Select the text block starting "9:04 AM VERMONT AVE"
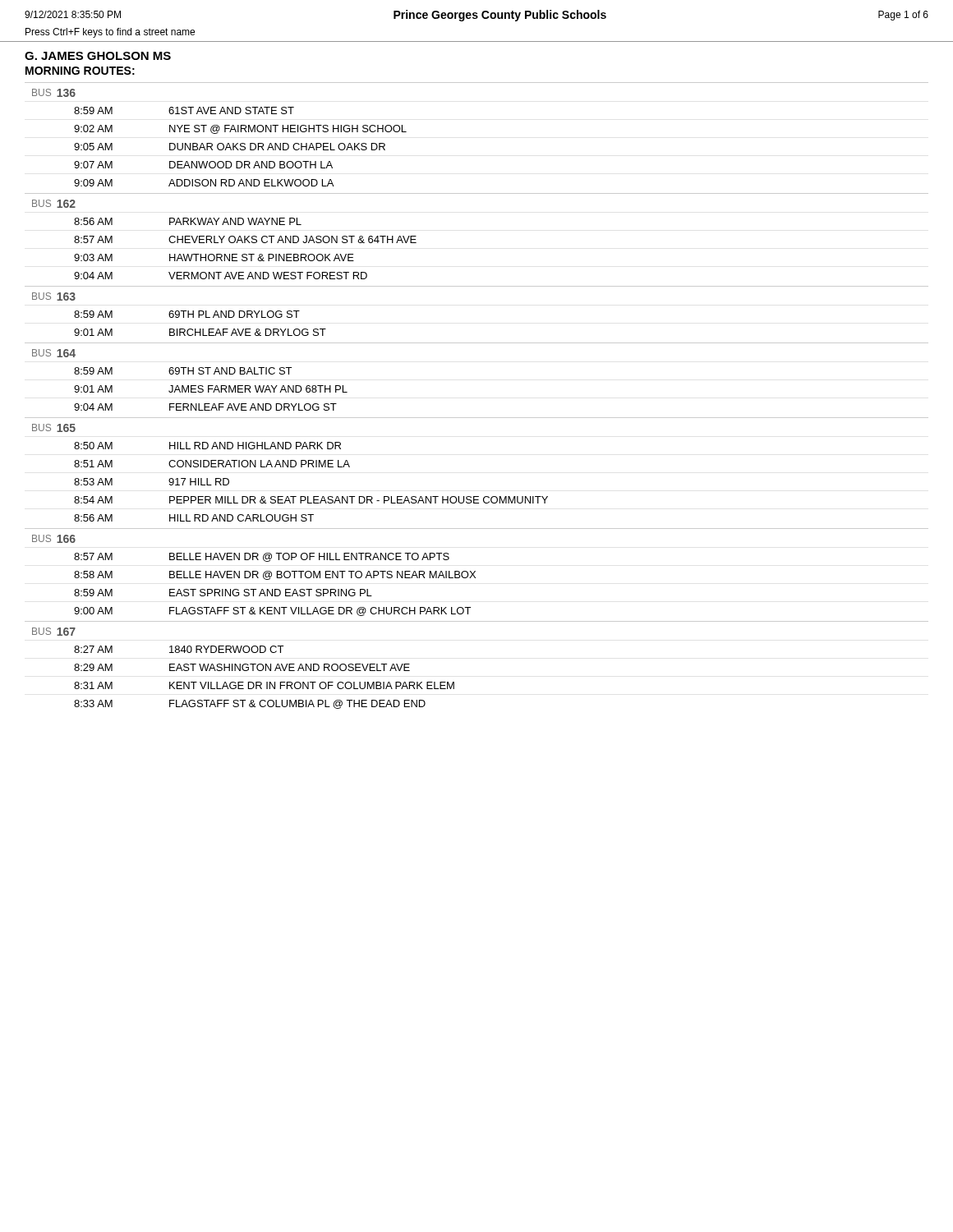953x1232 pixels. click(476, 276)
